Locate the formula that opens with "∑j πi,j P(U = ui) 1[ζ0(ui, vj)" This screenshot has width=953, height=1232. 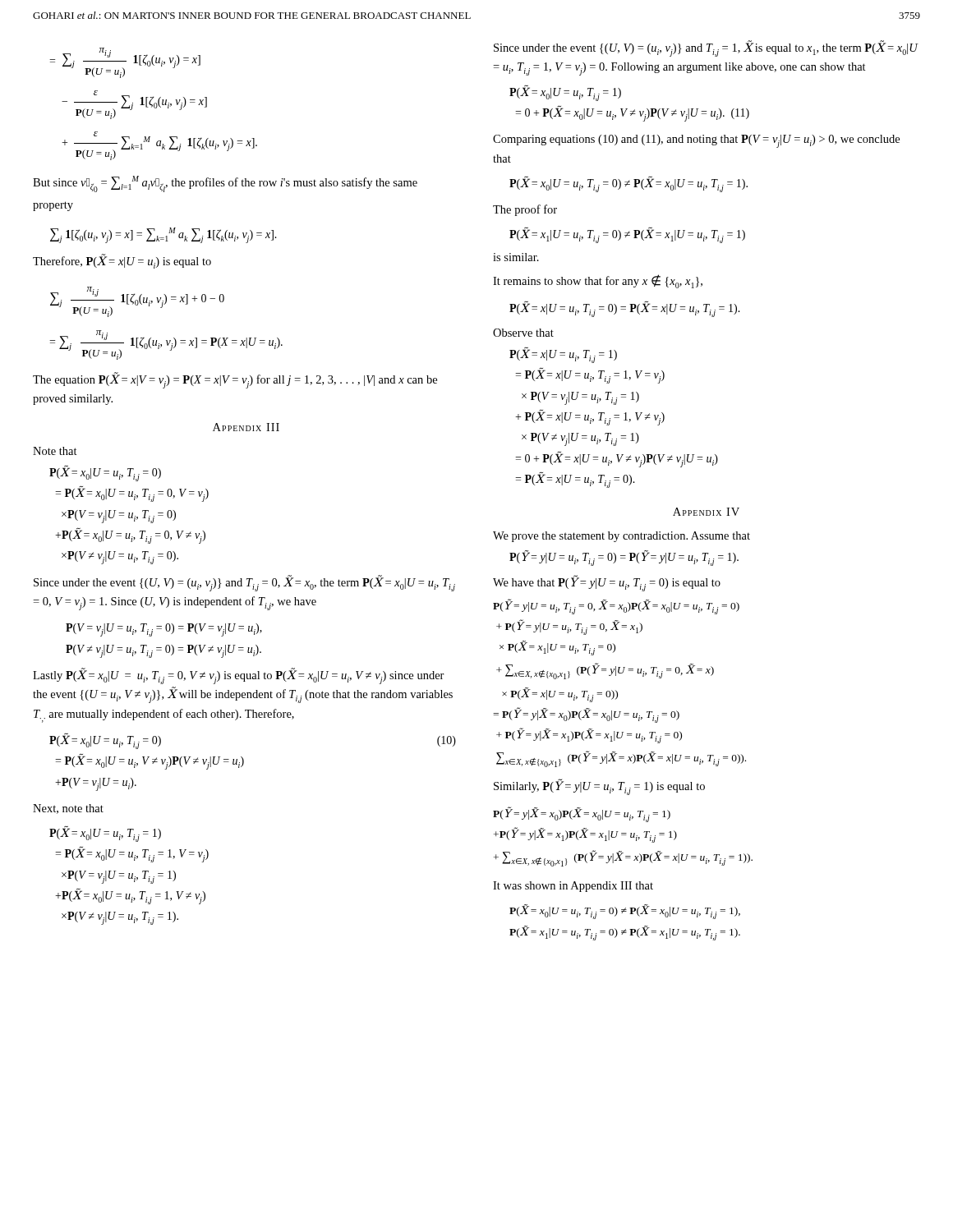tap(166, 322)
